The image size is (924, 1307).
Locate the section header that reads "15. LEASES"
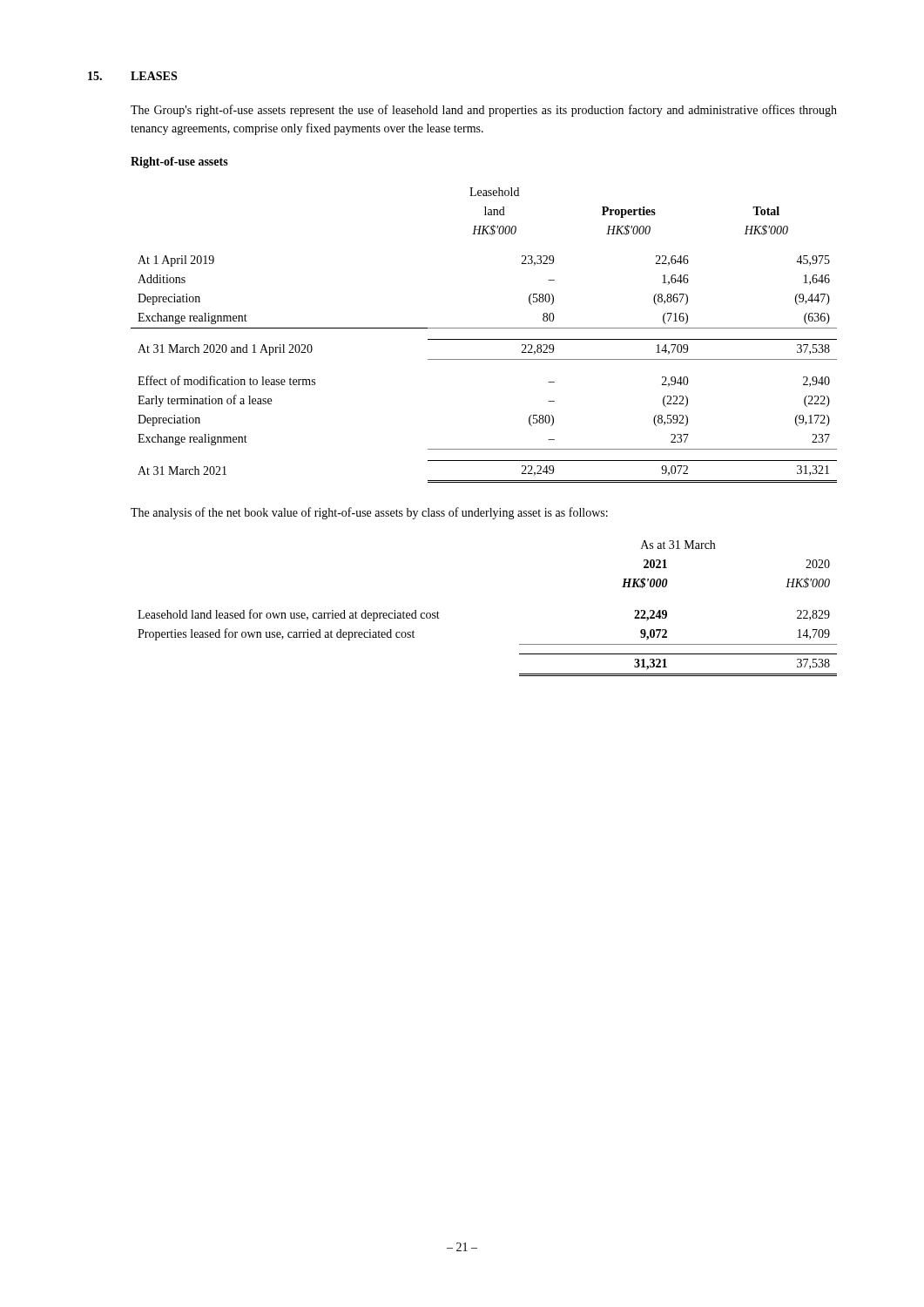[x=132, y=77]
